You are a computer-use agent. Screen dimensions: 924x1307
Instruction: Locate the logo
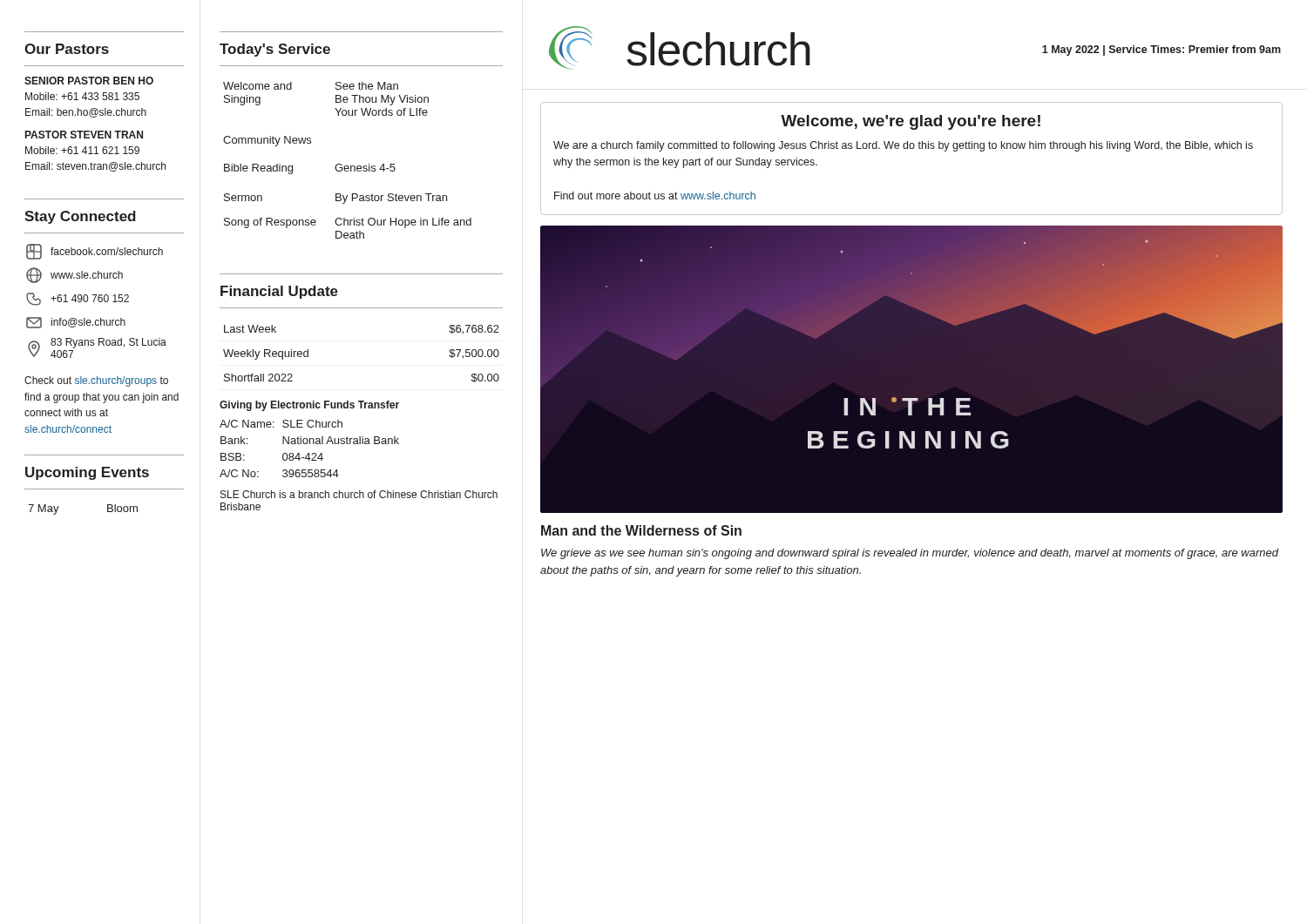pyautogui.click(x=676, y=50)
